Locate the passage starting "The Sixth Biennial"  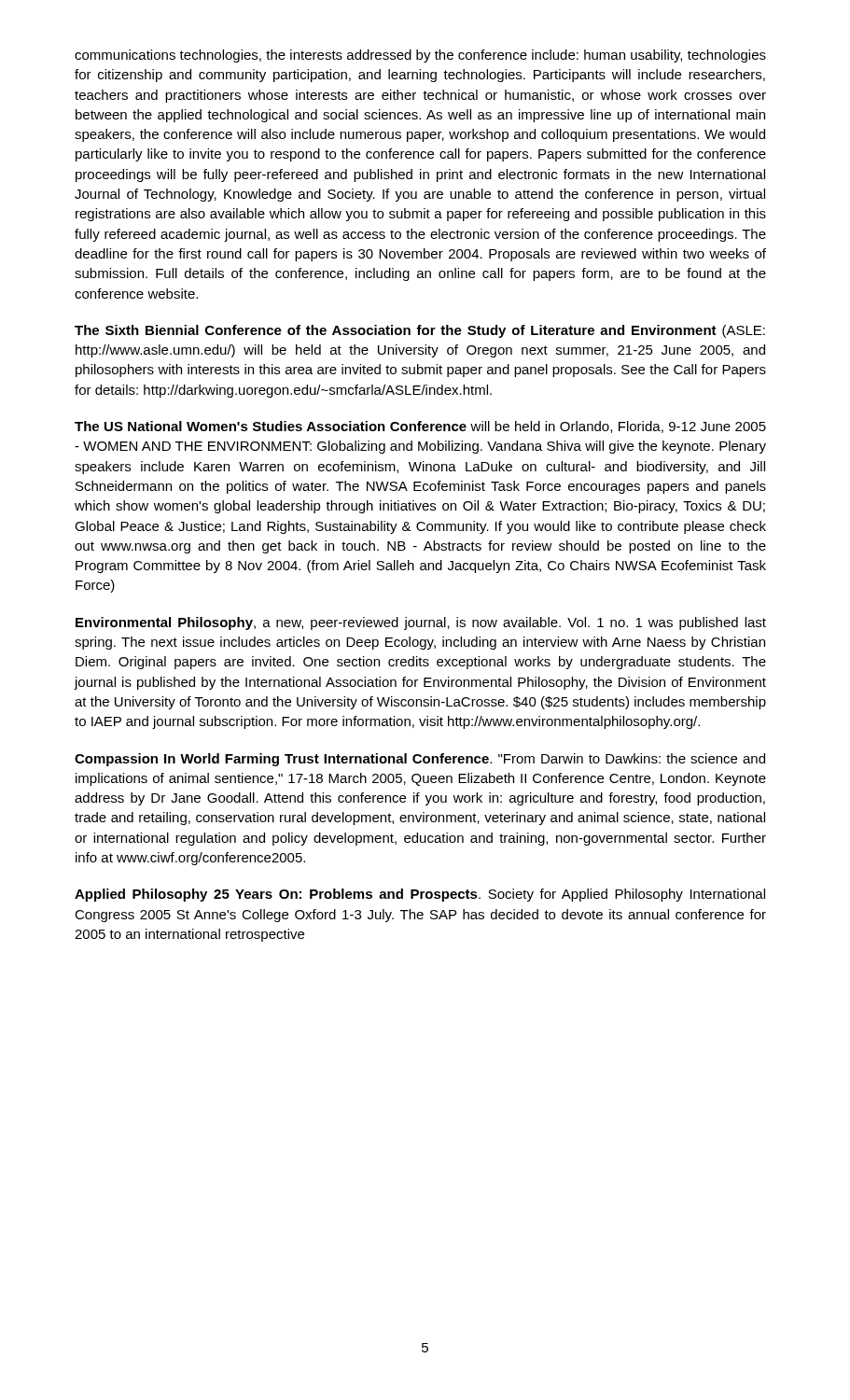click(x=420, y=360)
